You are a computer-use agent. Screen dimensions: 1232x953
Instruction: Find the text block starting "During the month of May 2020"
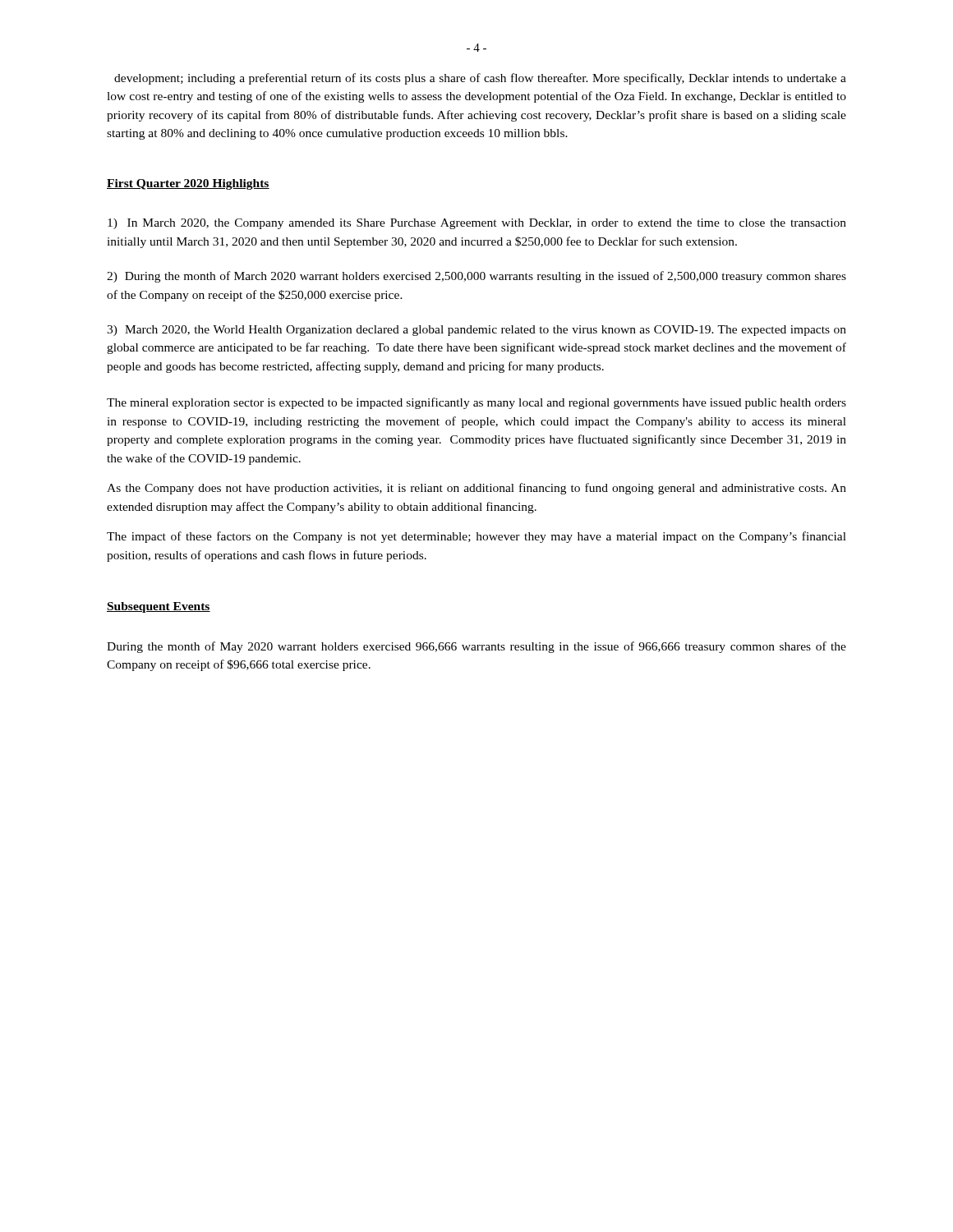pyautogui.click(x=476, y=655)
